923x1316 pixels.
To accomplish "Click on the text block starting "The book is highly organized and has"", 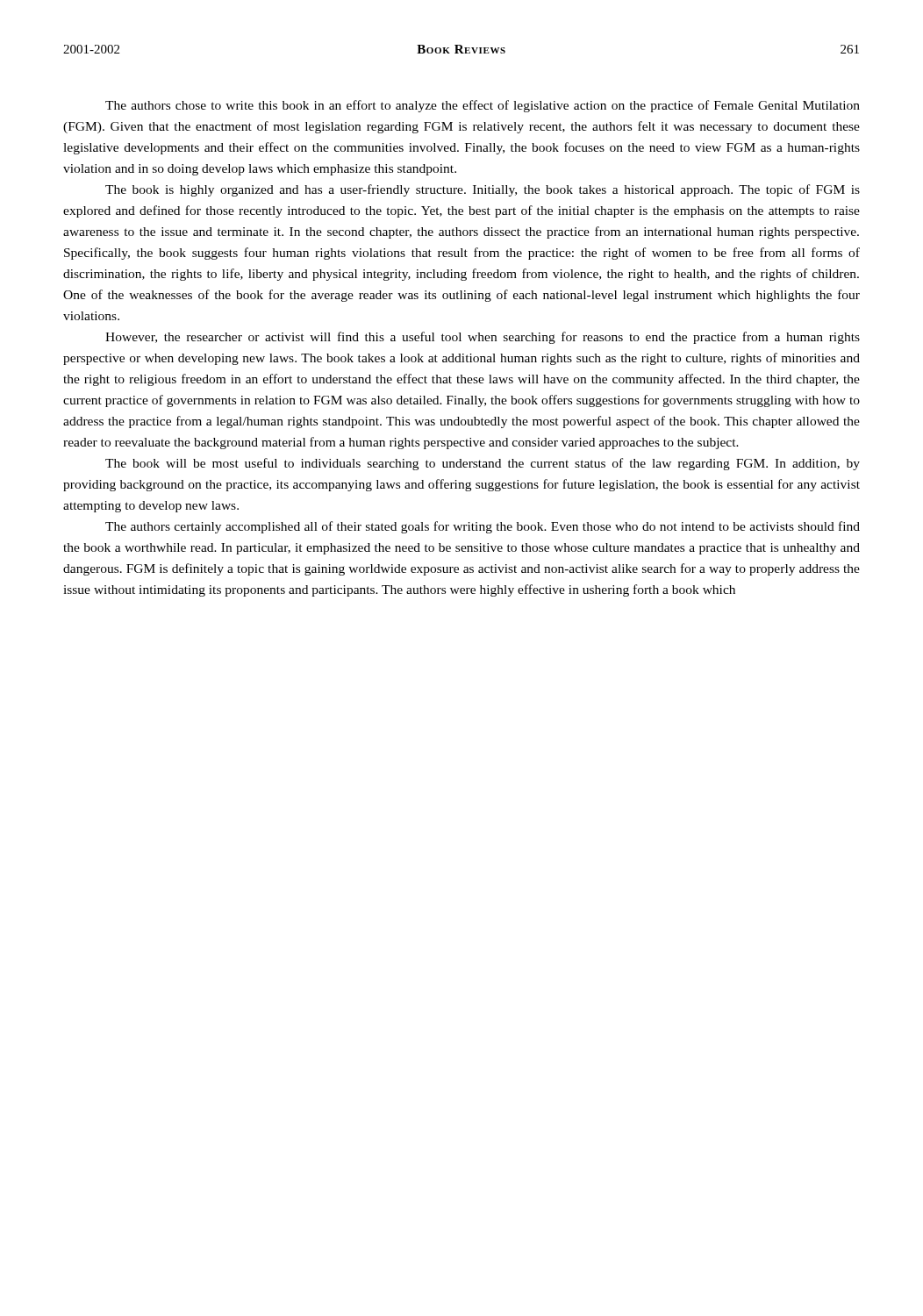I will click(x=462, y=253).
